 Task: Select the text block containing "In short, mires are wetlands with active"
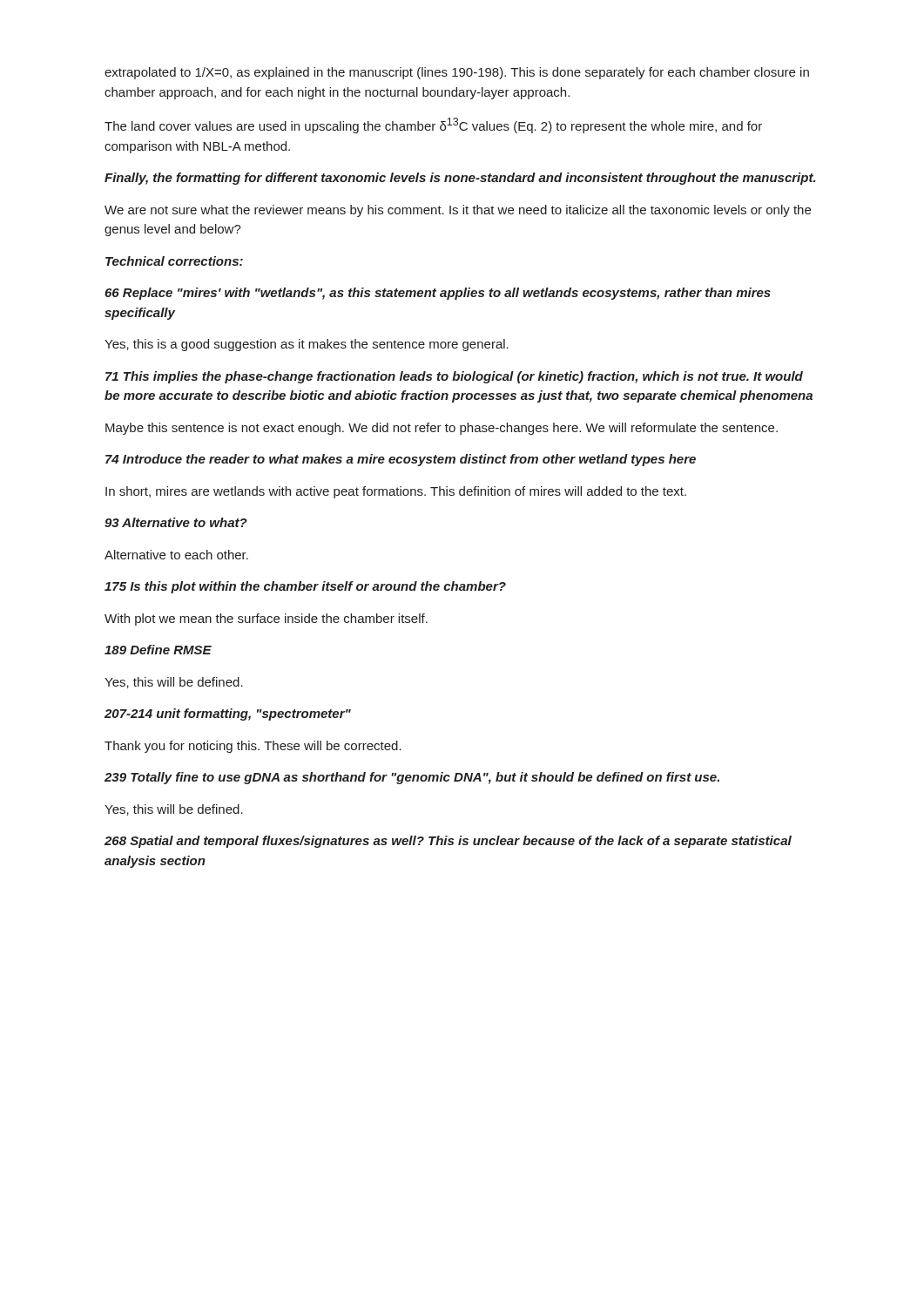396,491
